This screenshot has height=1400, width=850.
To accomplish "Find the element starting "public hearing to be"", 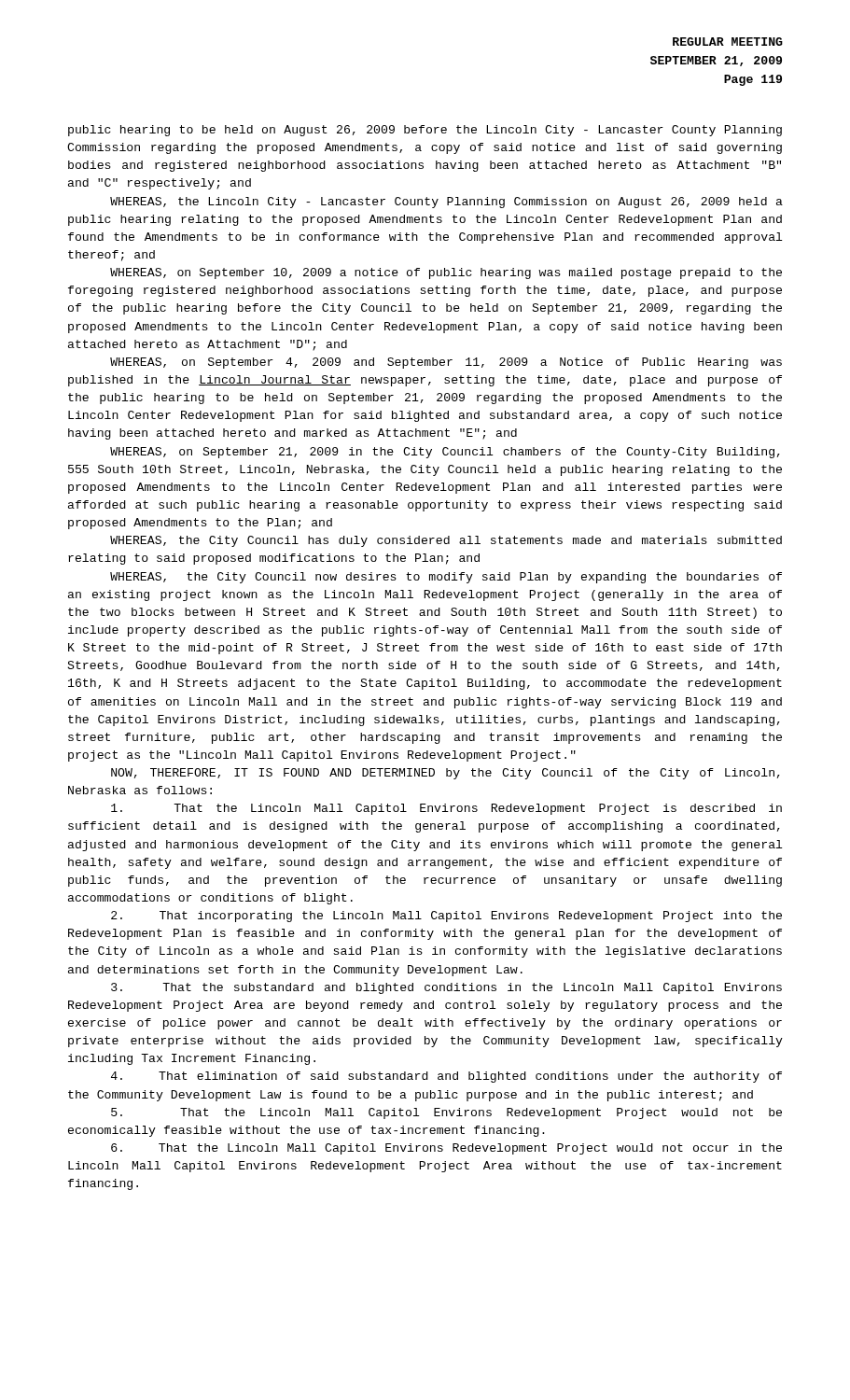I will coord(425,657).
